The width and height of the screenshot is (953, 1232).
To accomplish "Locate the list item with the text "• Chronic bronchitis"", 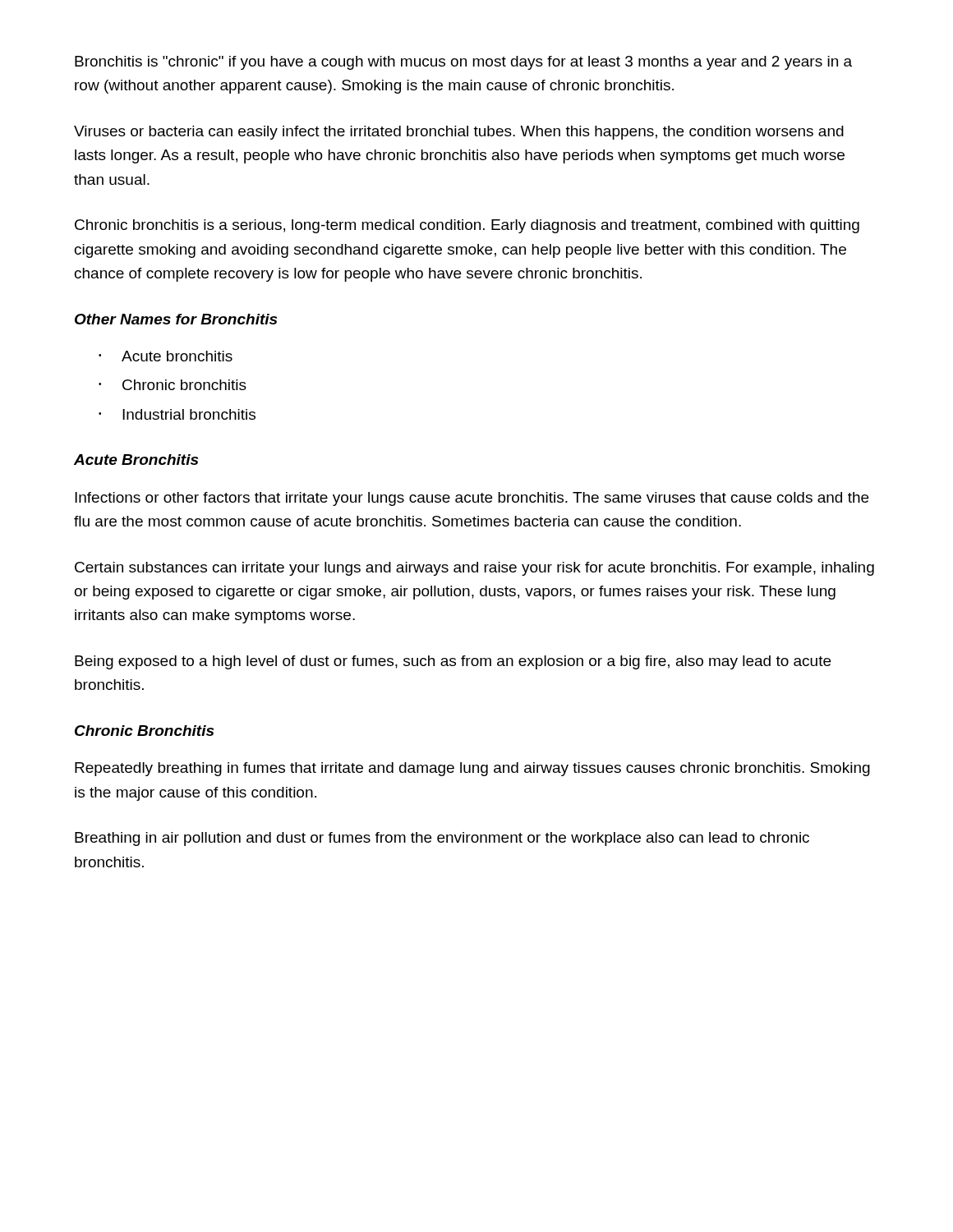I will point(173,385).
